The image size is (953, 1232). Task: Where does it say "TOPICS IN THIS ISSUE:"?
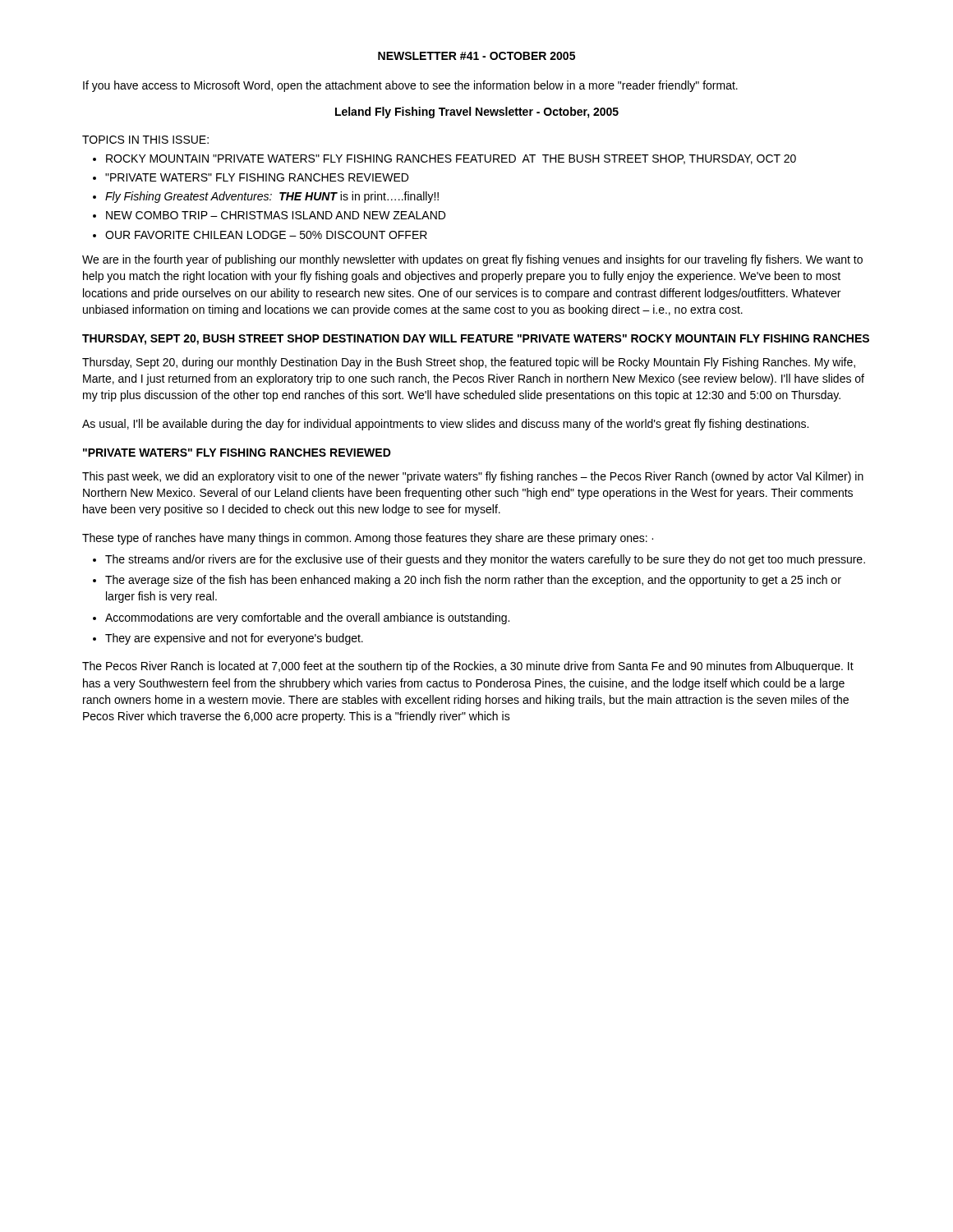click(x=146, y=140)
